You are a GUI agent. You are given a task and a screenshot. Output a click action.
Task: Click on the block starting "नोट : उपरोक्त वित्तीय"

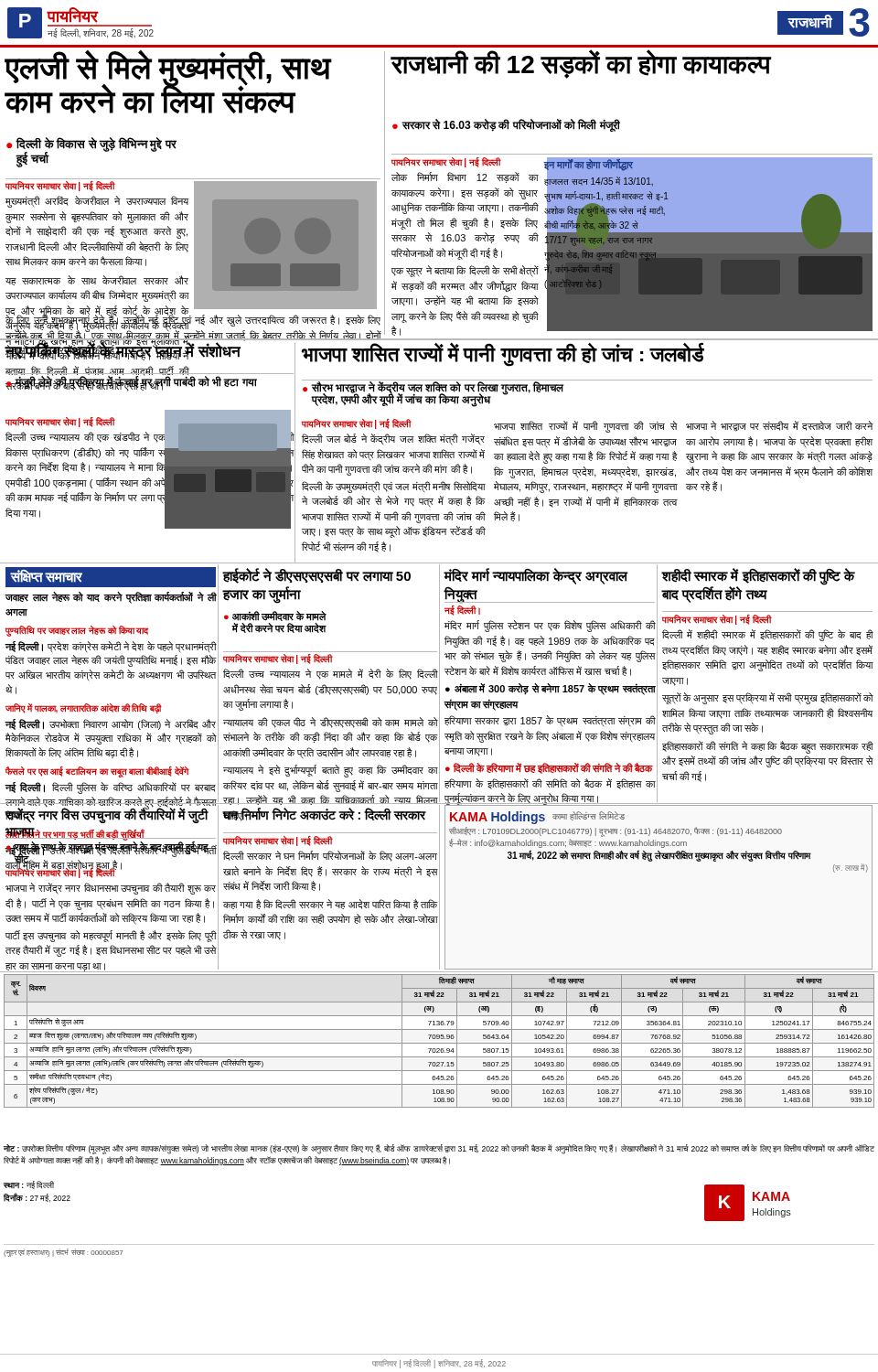[x=439, y=1155]
